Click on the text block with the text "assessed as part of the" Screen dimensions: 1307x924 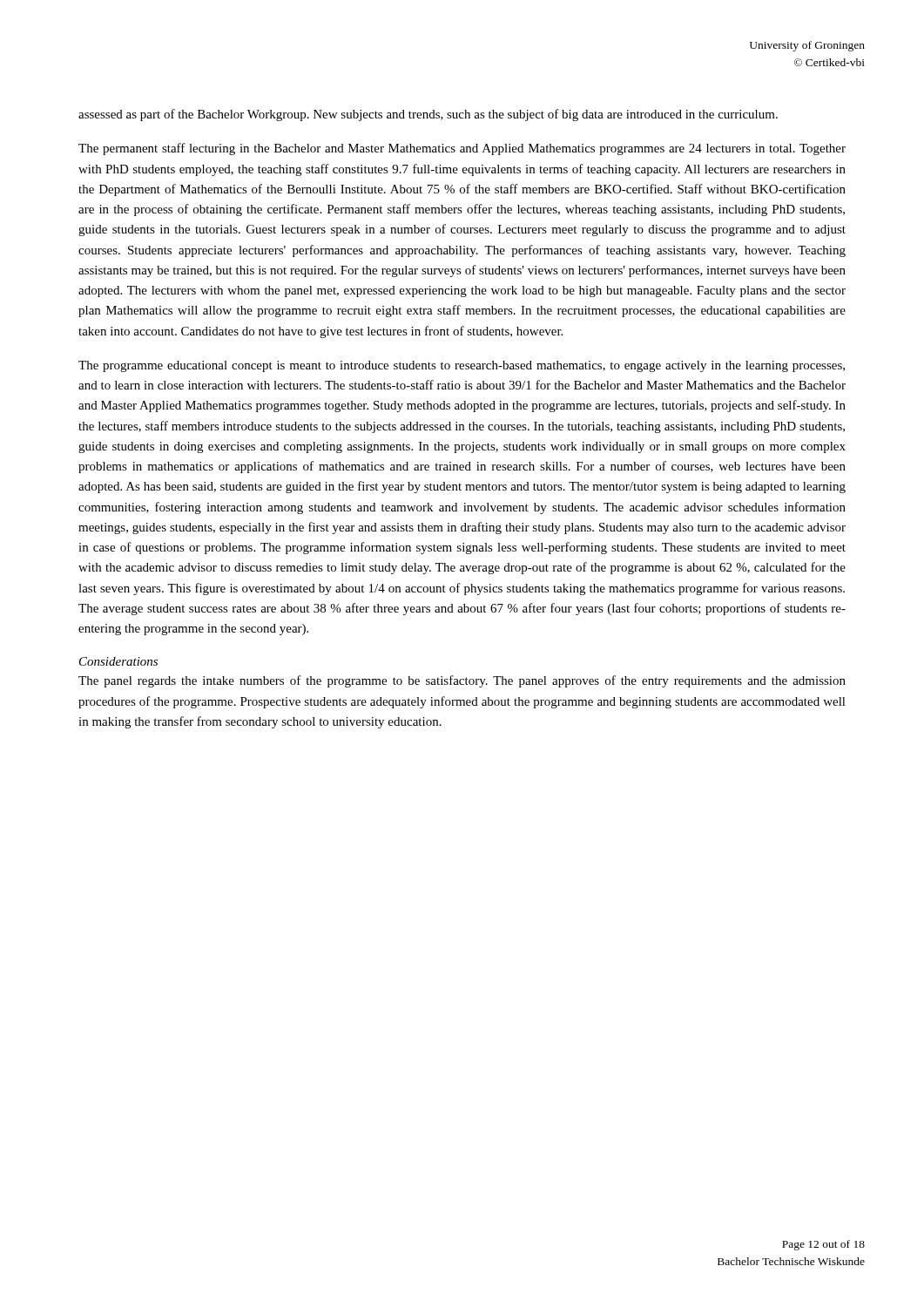[428, 114]
